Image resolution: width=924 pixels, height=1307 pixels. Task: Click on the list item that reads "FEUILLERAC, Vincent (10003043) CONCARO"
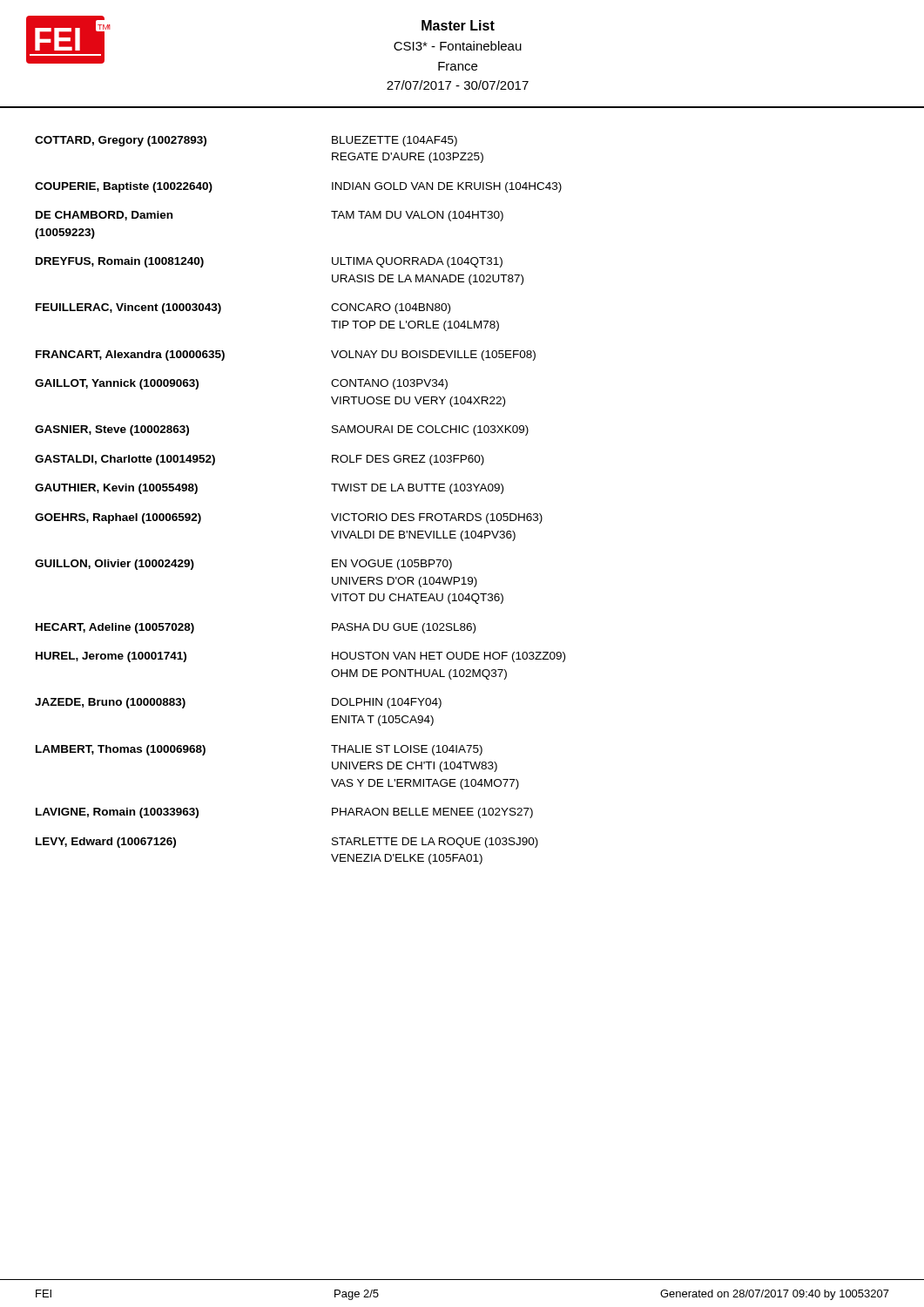point(129,308)
